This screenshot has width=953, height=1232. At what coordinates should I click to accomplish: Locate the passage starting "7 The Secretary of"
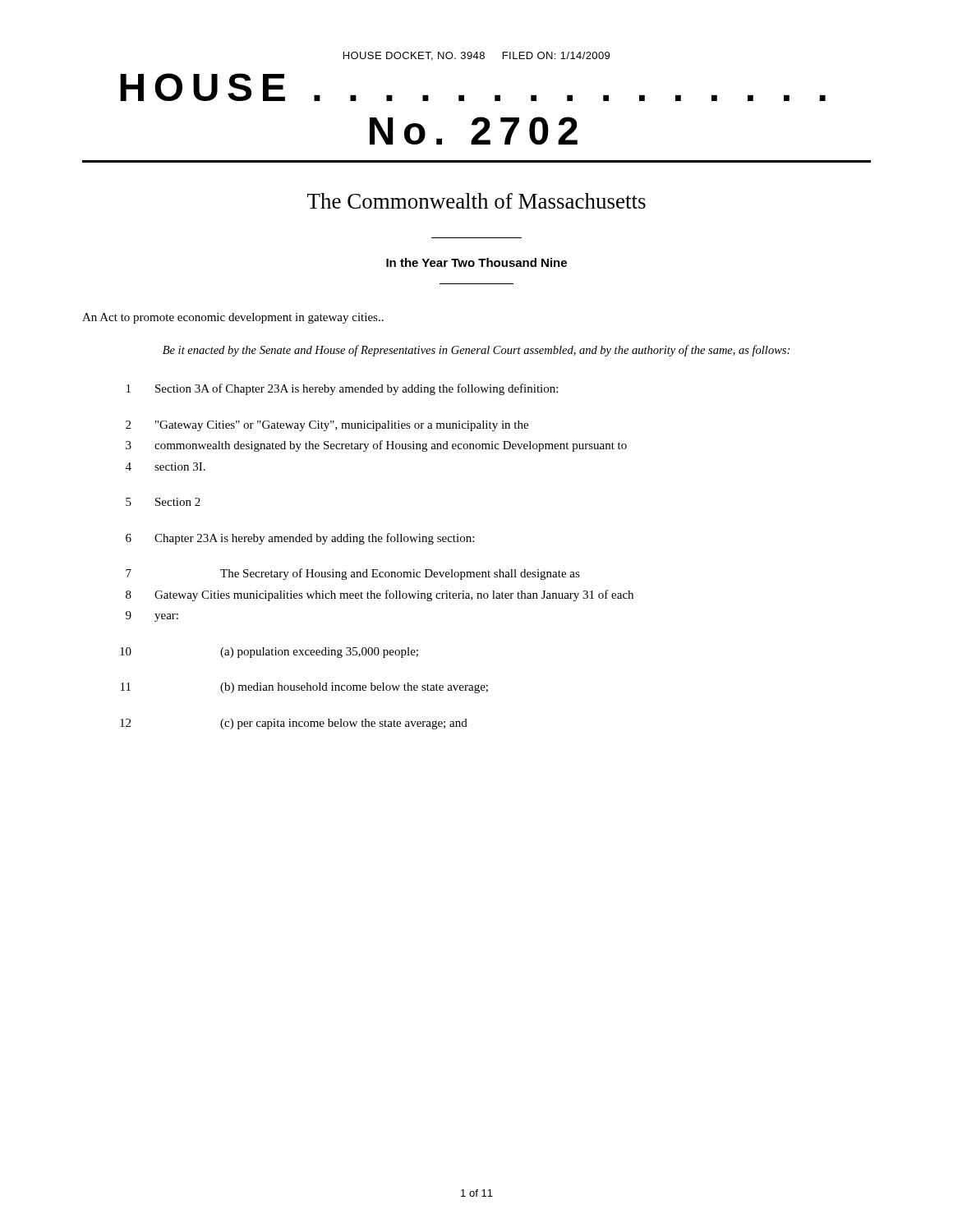tap(476, 574)
